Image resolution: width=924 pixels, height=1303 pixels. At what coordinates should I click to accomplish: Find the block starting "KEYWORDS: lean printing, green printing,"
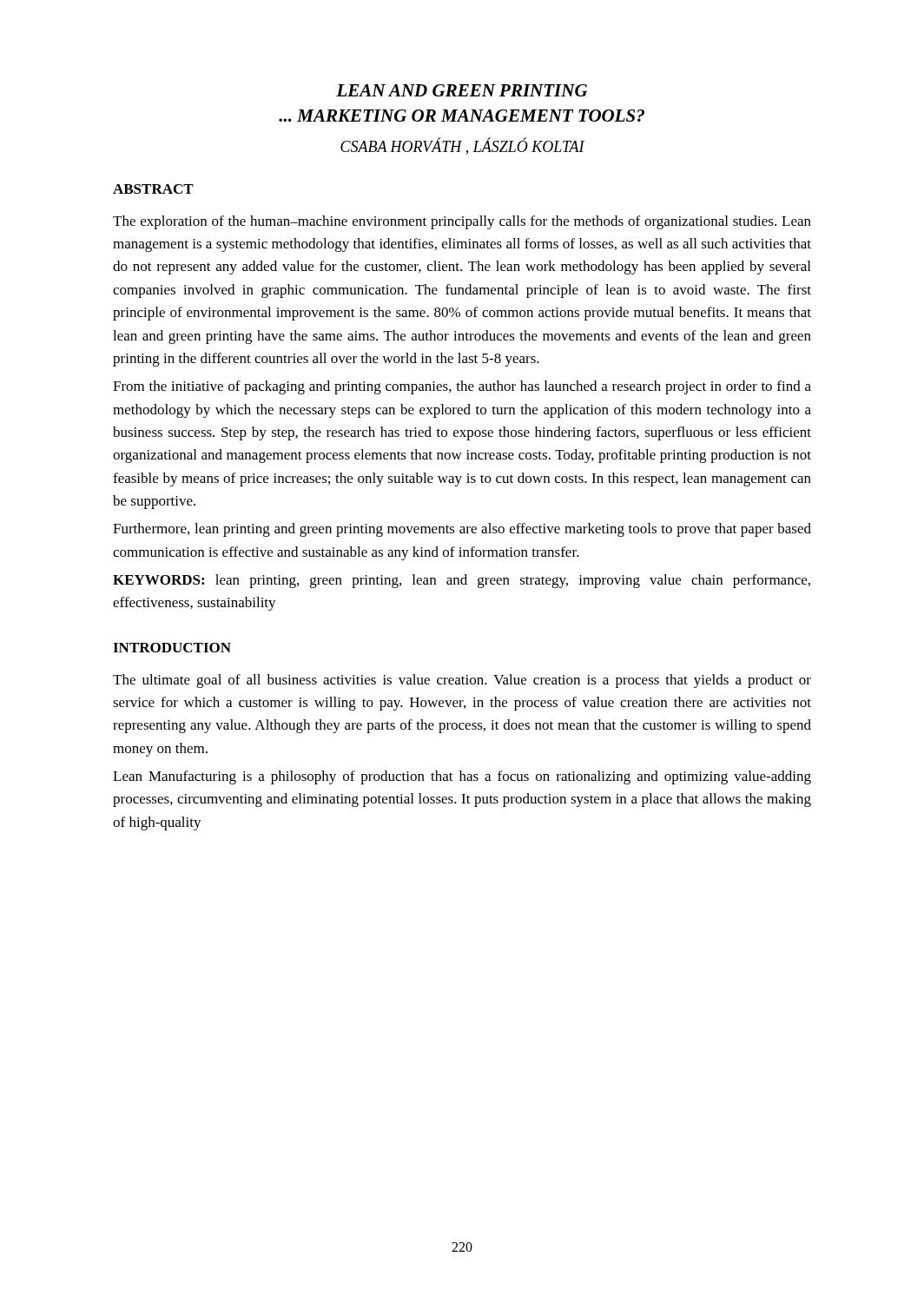(x=462, y=591)
